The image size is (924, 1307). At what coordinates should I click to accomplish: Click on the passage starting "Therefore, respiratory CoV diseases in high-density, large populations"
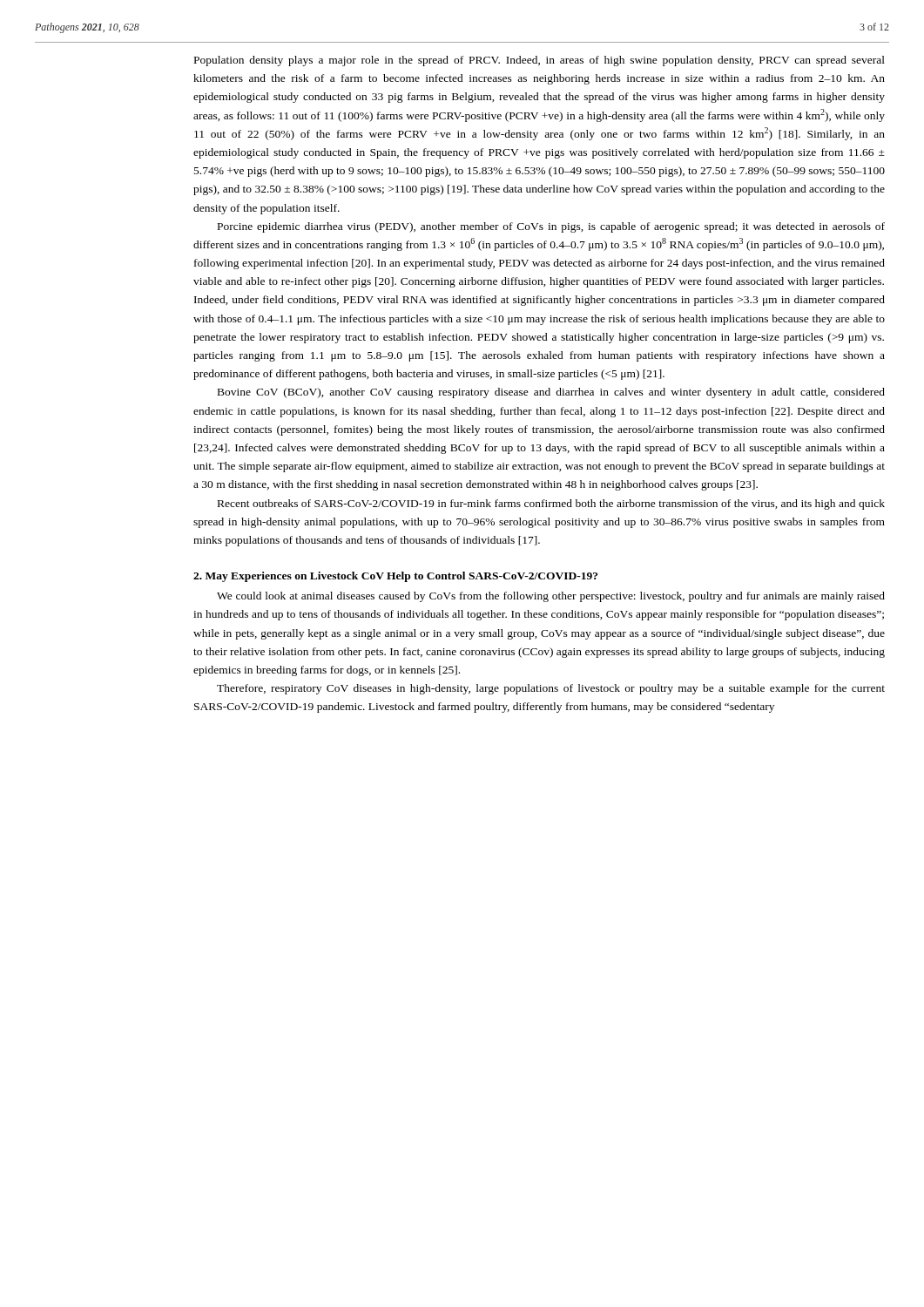click(x=539, y=697)
